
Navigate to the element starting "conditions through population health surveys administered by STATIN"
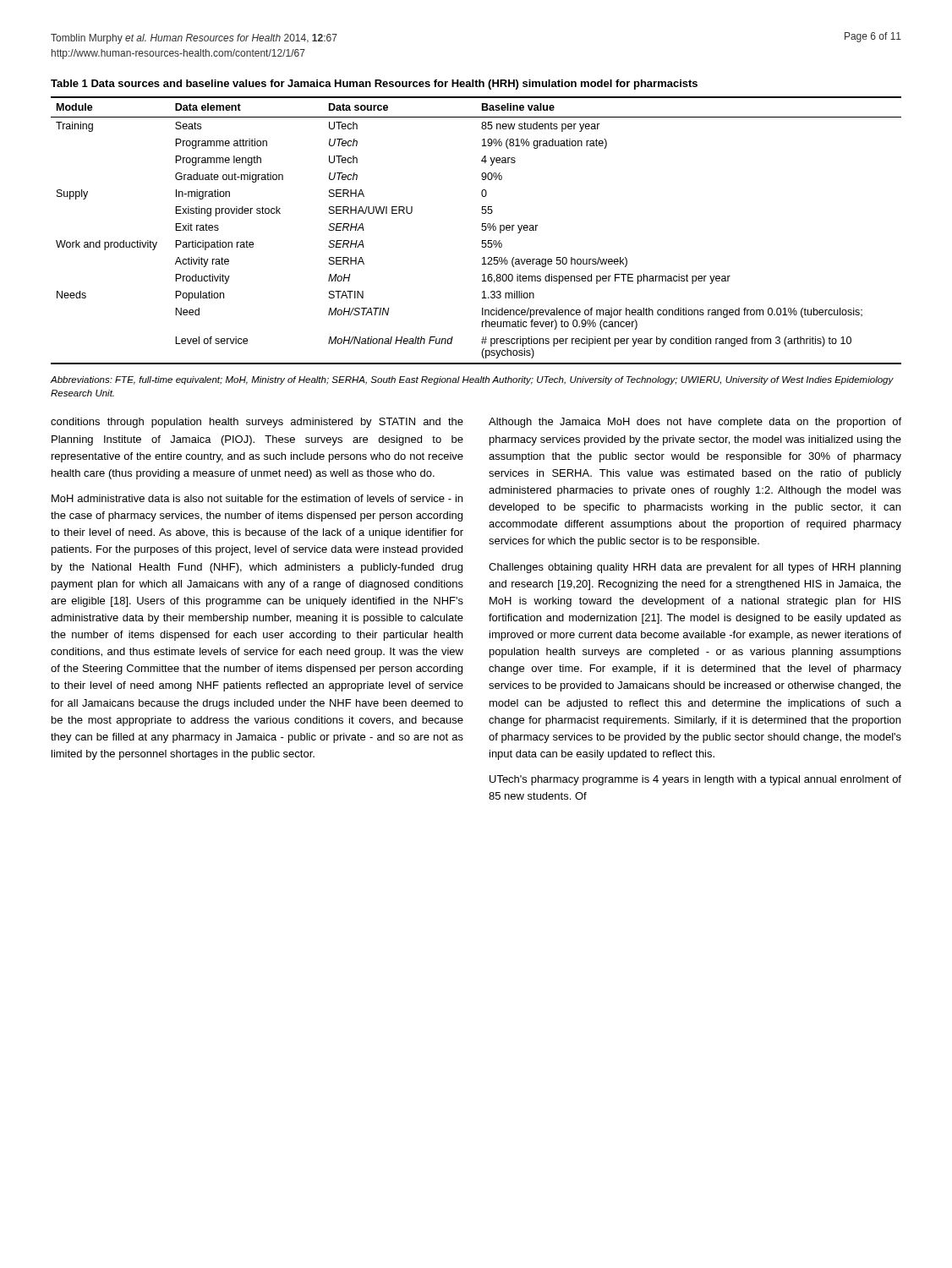(257, 588)
